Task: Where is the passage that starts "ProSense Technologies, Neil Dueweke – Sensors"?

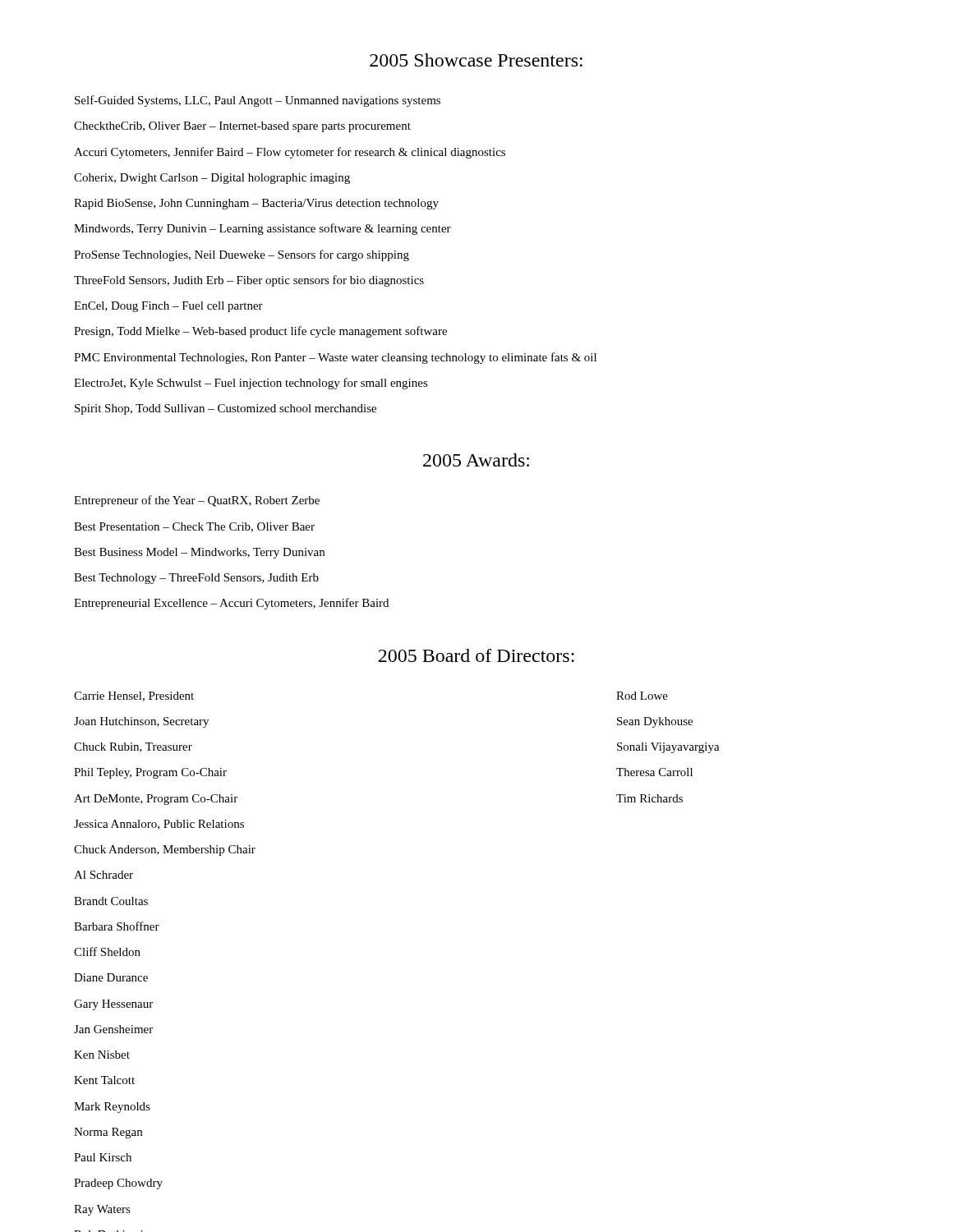Action: (241, 254)
